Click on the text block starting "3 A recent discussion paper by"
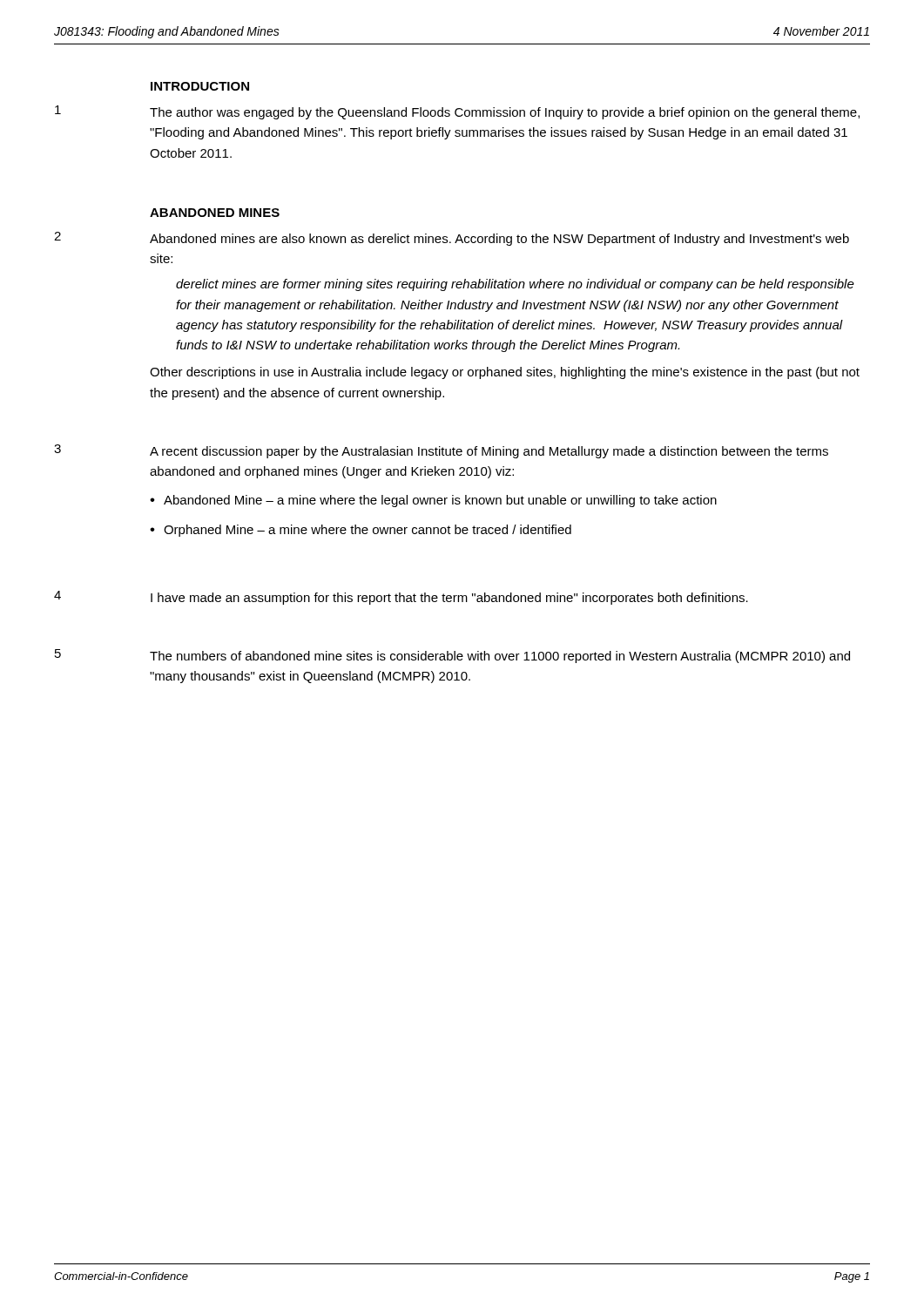Viewport: 924px width, 1307px height. click(x=462, y=495)
